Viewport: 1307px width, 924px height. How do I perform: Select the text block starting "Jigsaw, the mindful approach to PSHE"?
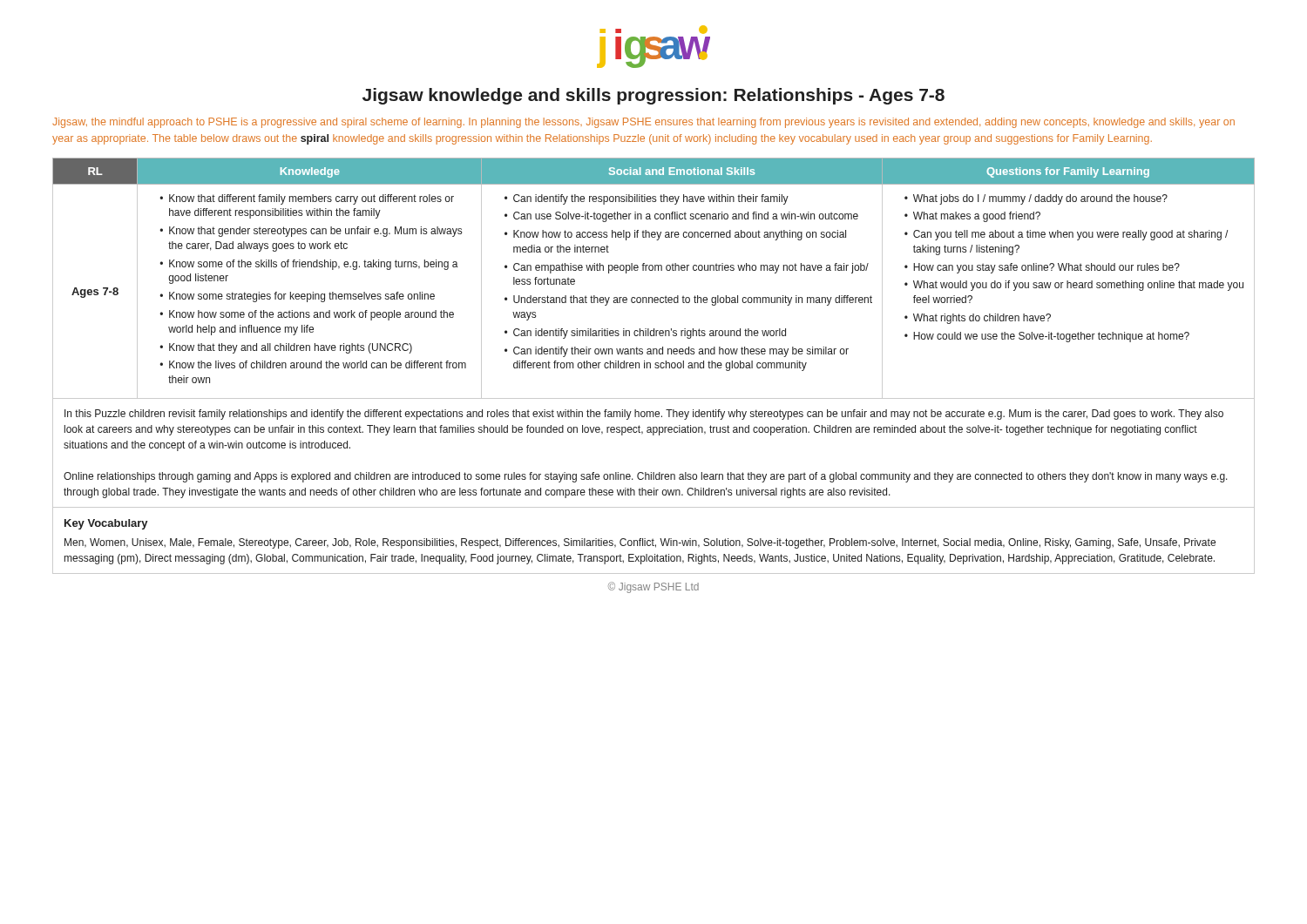tap(644, 130)
